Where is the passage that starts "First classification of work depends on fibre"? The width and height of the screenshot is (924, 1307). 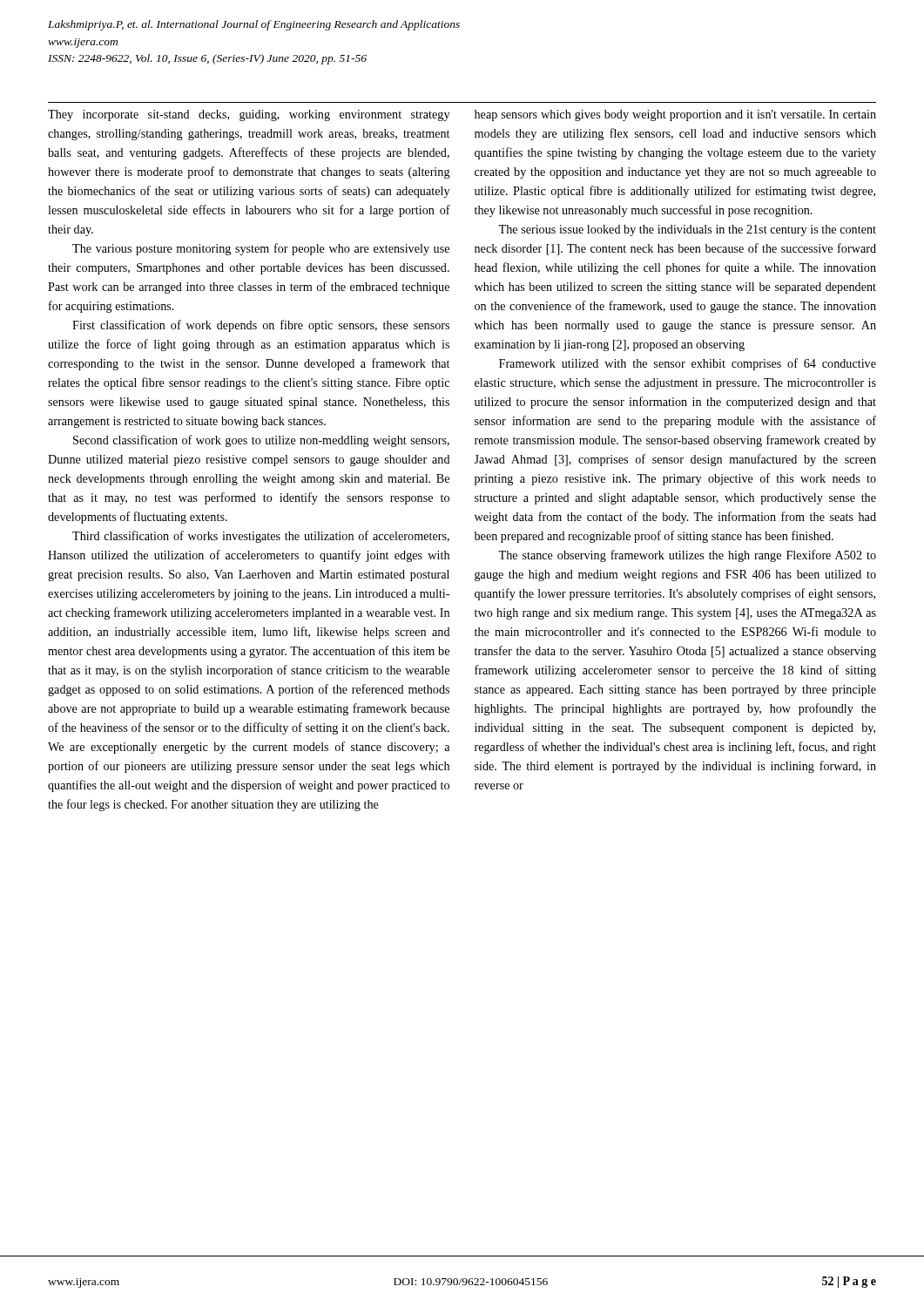click(249, 373)
